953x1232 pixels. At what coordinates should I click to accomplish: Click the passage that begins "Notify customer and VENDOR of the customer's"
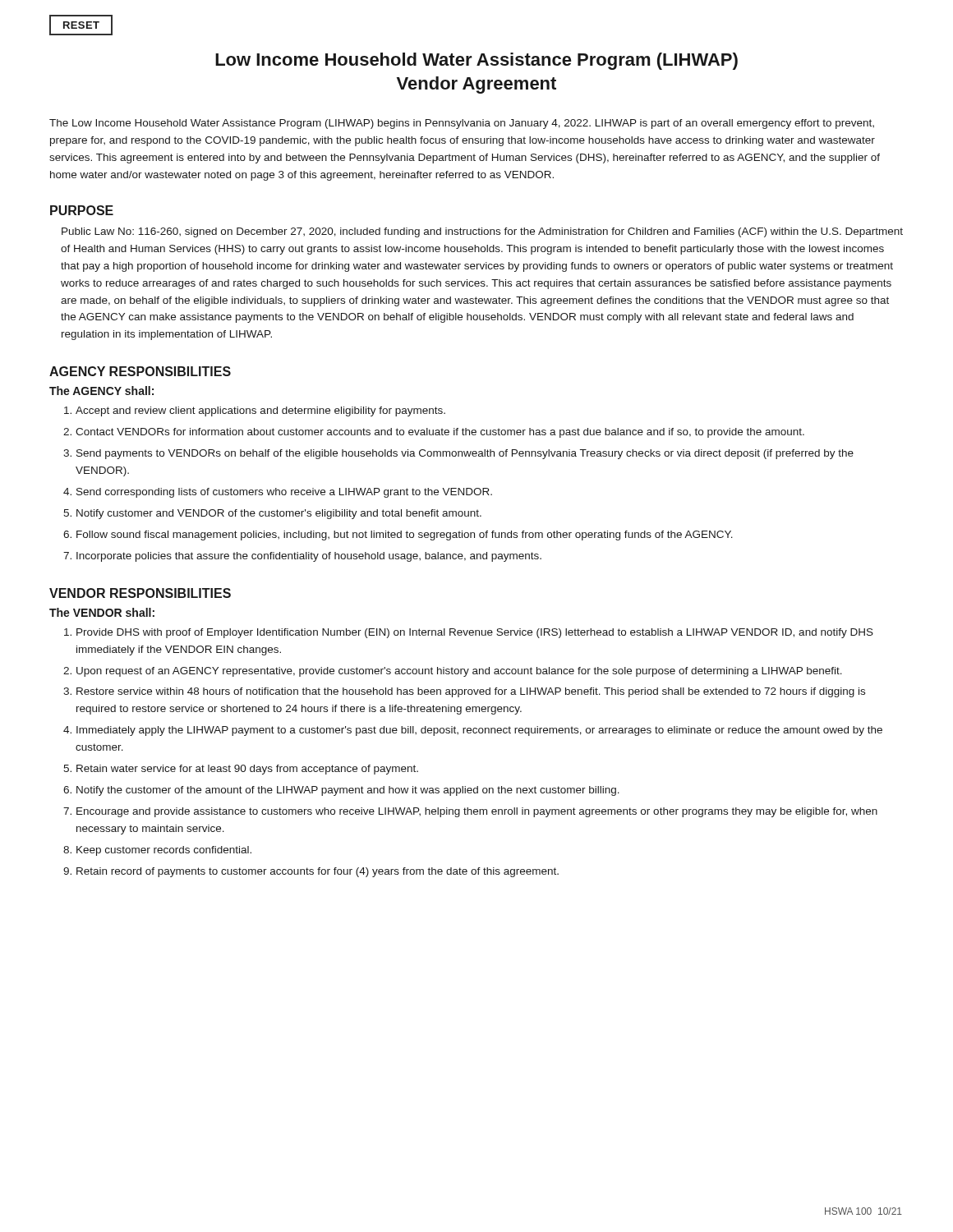coord(279,513)
